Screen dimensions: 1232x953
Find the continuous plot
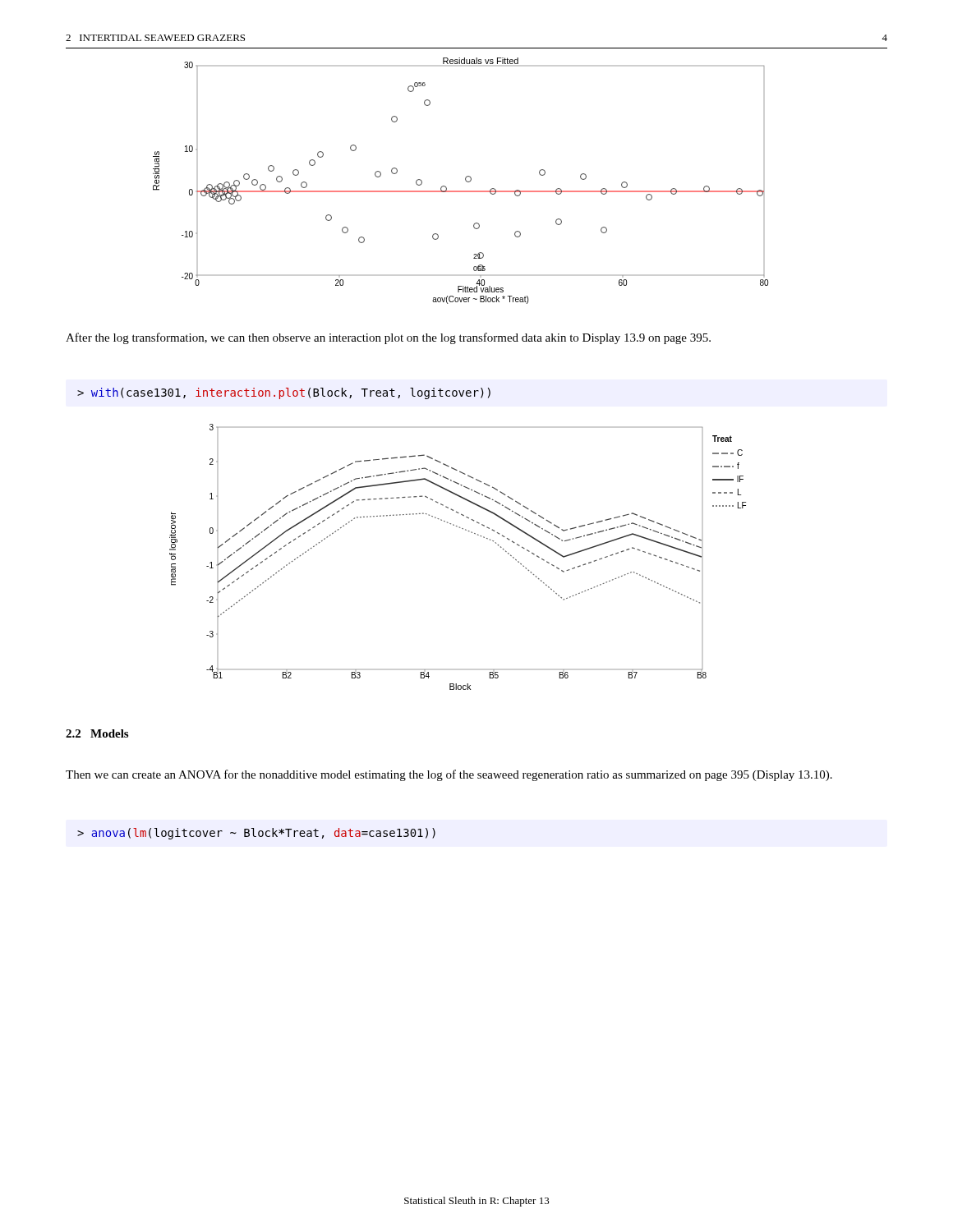coord(468,185)
